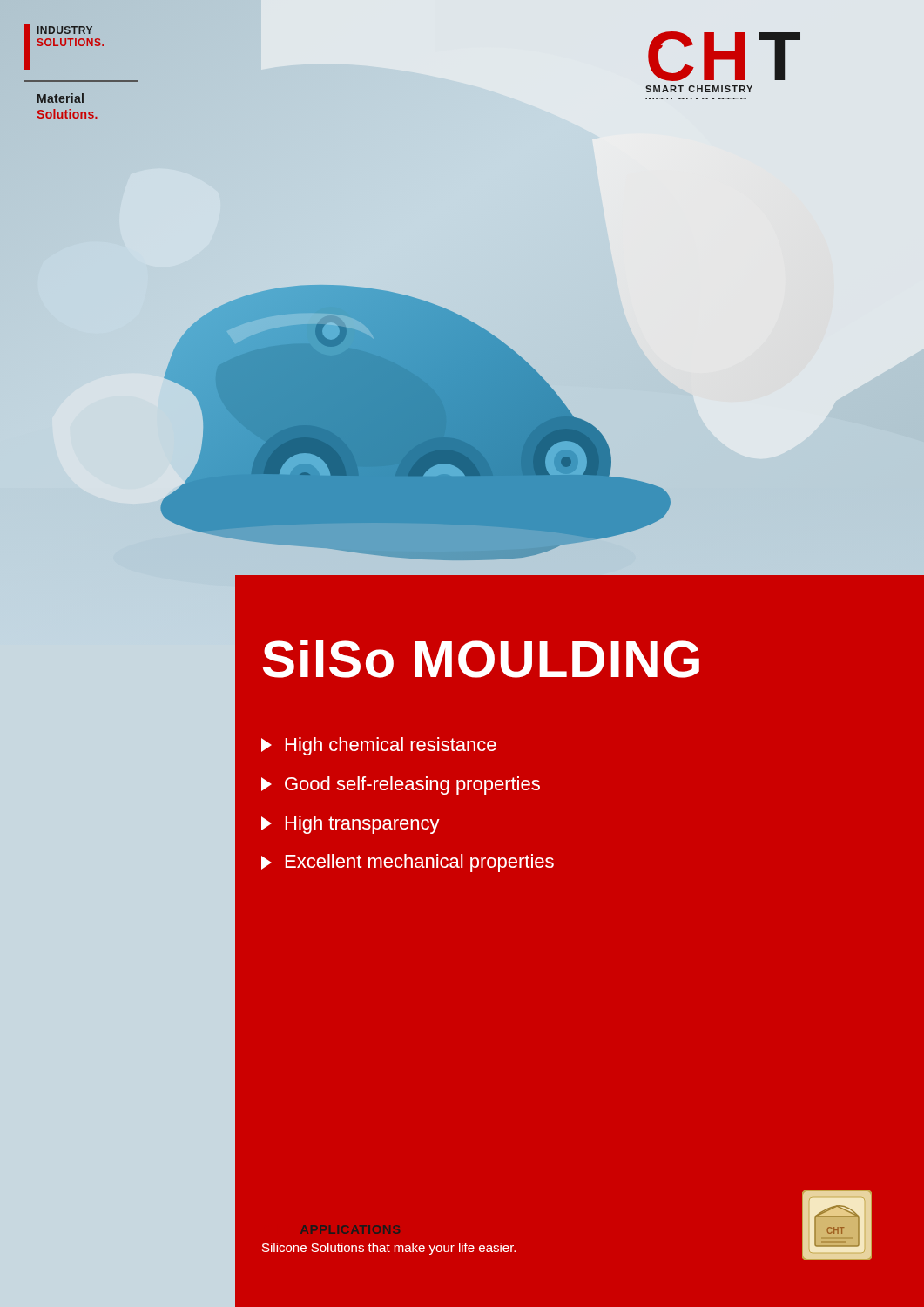The width and height of the screenshot is (924, 1307).
Task: Find the photo
Action: click(x=462, y=322)
